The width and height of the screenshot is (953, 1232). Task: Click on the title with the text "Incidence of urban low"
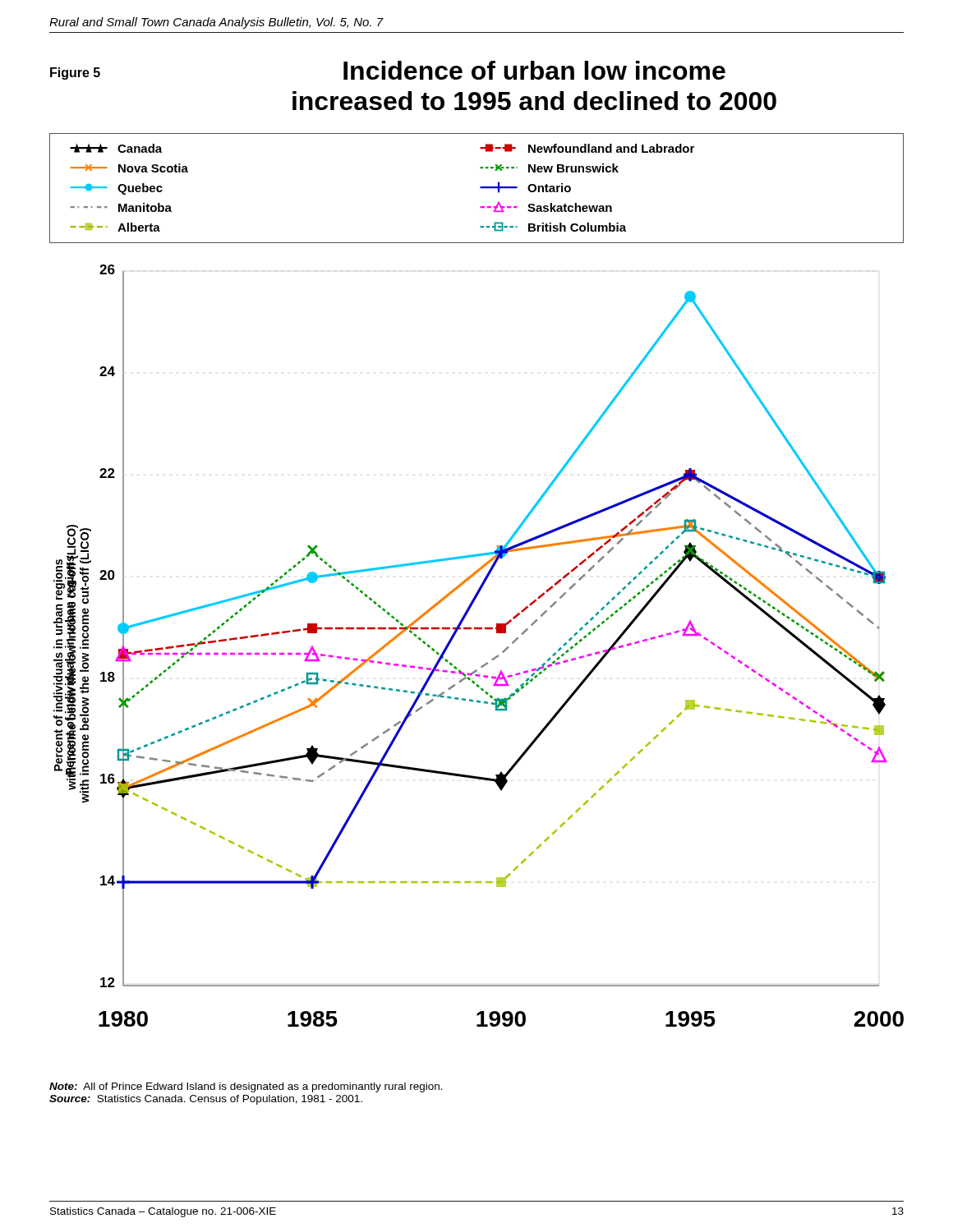click(534, 86)
